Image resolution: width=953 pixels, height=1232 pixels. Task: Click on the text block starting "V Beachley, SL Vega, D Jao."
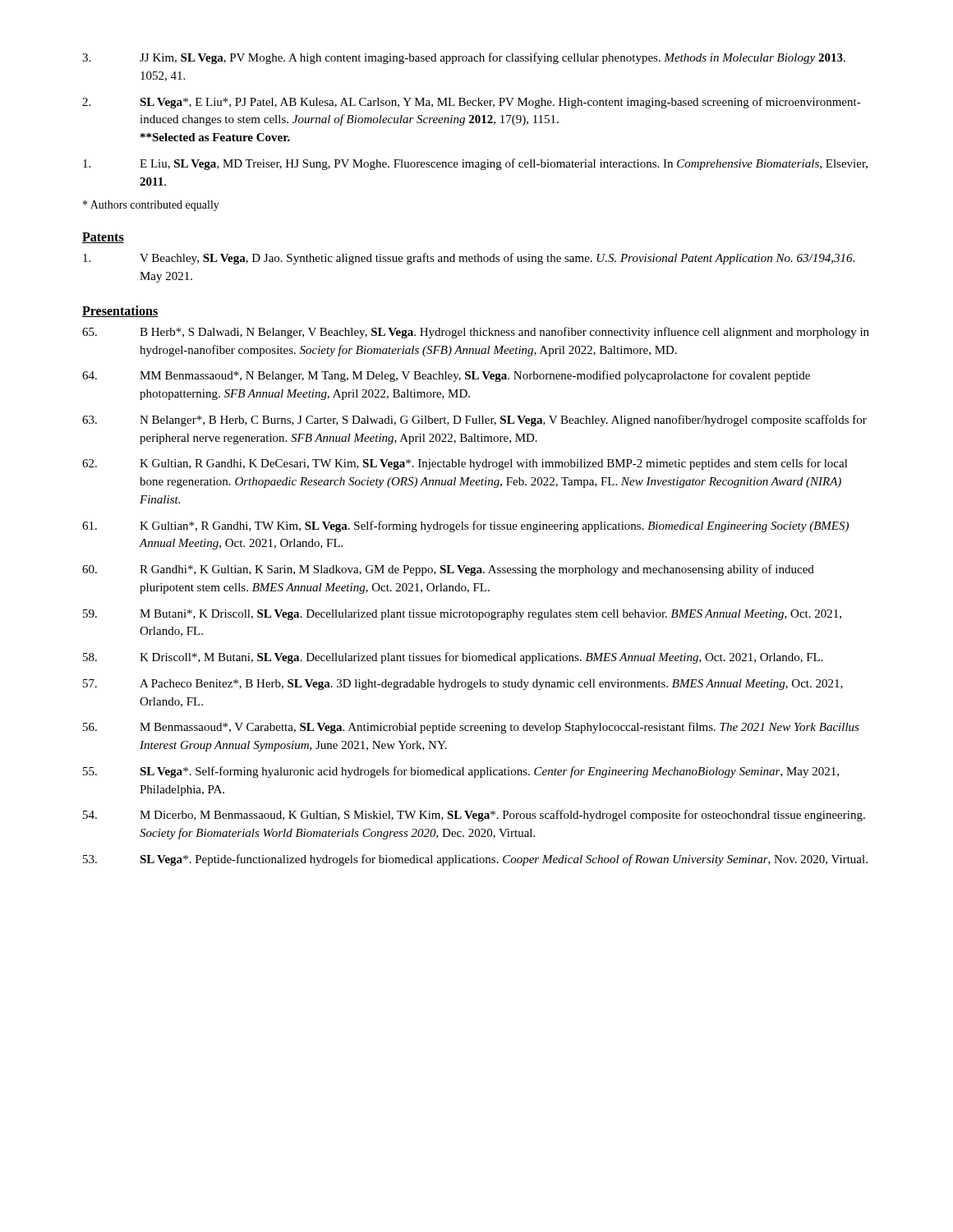point(476,268)
